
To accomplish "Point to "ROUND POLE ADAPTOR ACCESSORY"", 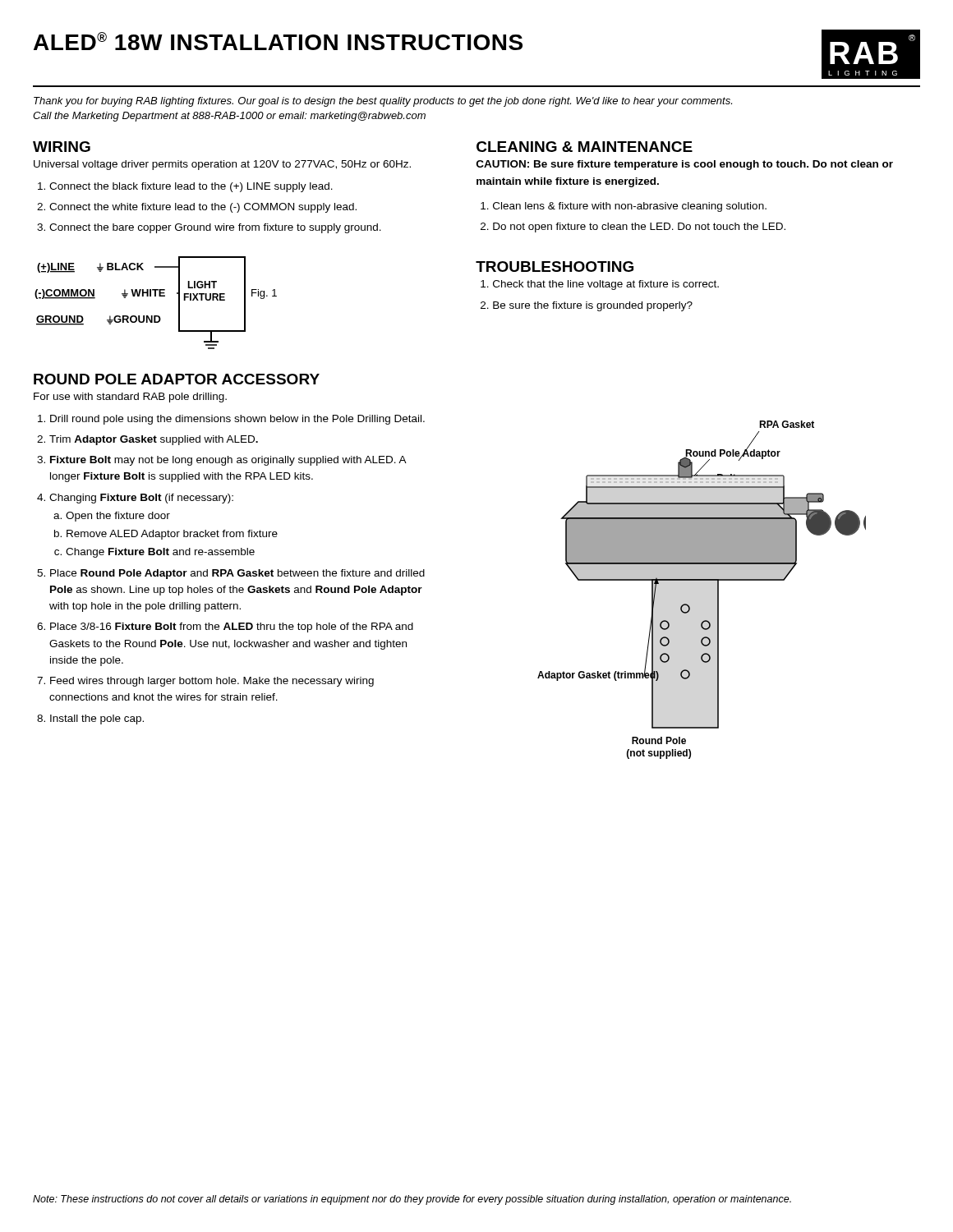I will 176,379.
